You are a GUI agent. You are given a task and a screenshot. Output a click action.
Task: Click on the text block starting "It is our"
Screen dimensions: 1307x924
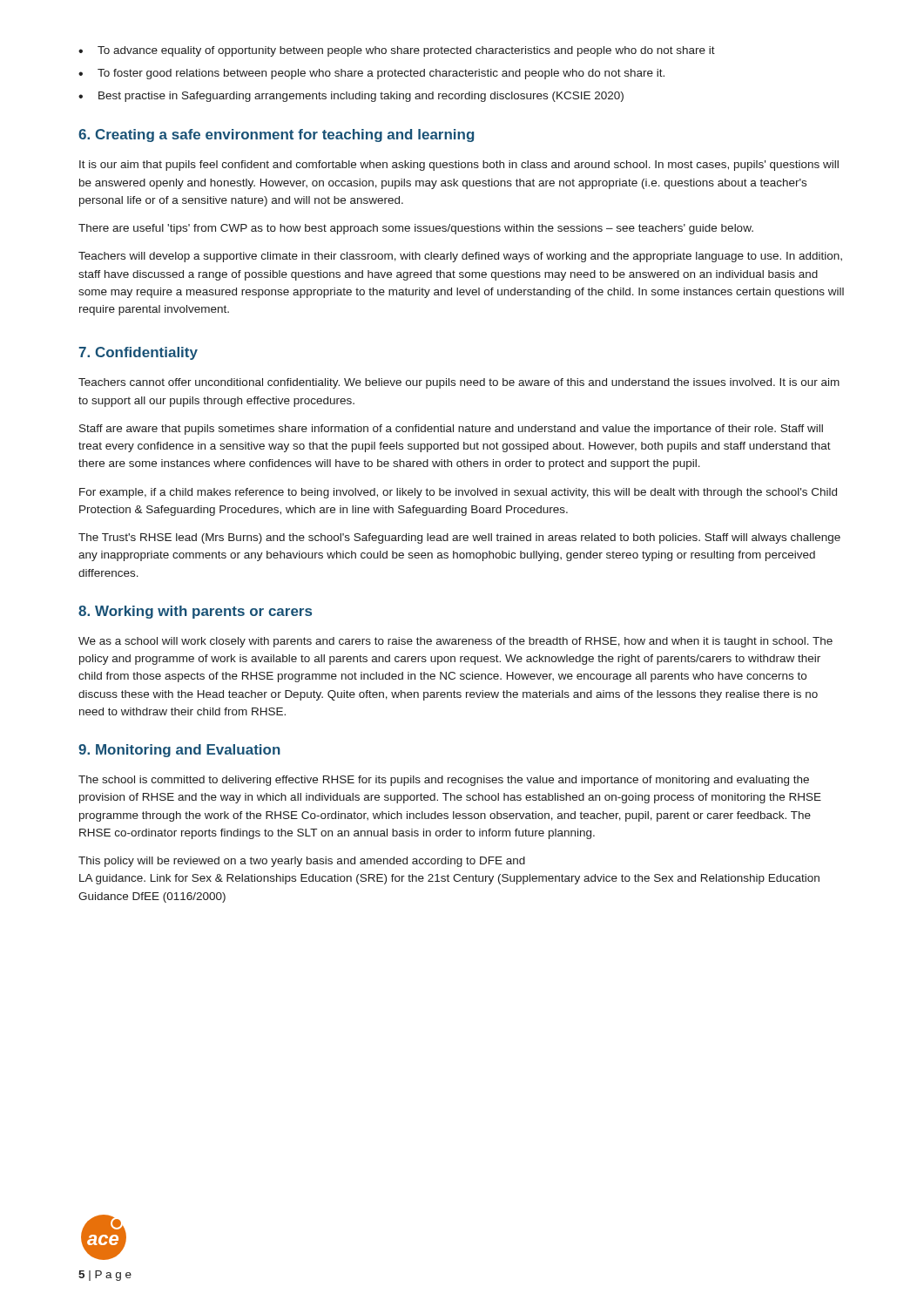tap(459, 182)
